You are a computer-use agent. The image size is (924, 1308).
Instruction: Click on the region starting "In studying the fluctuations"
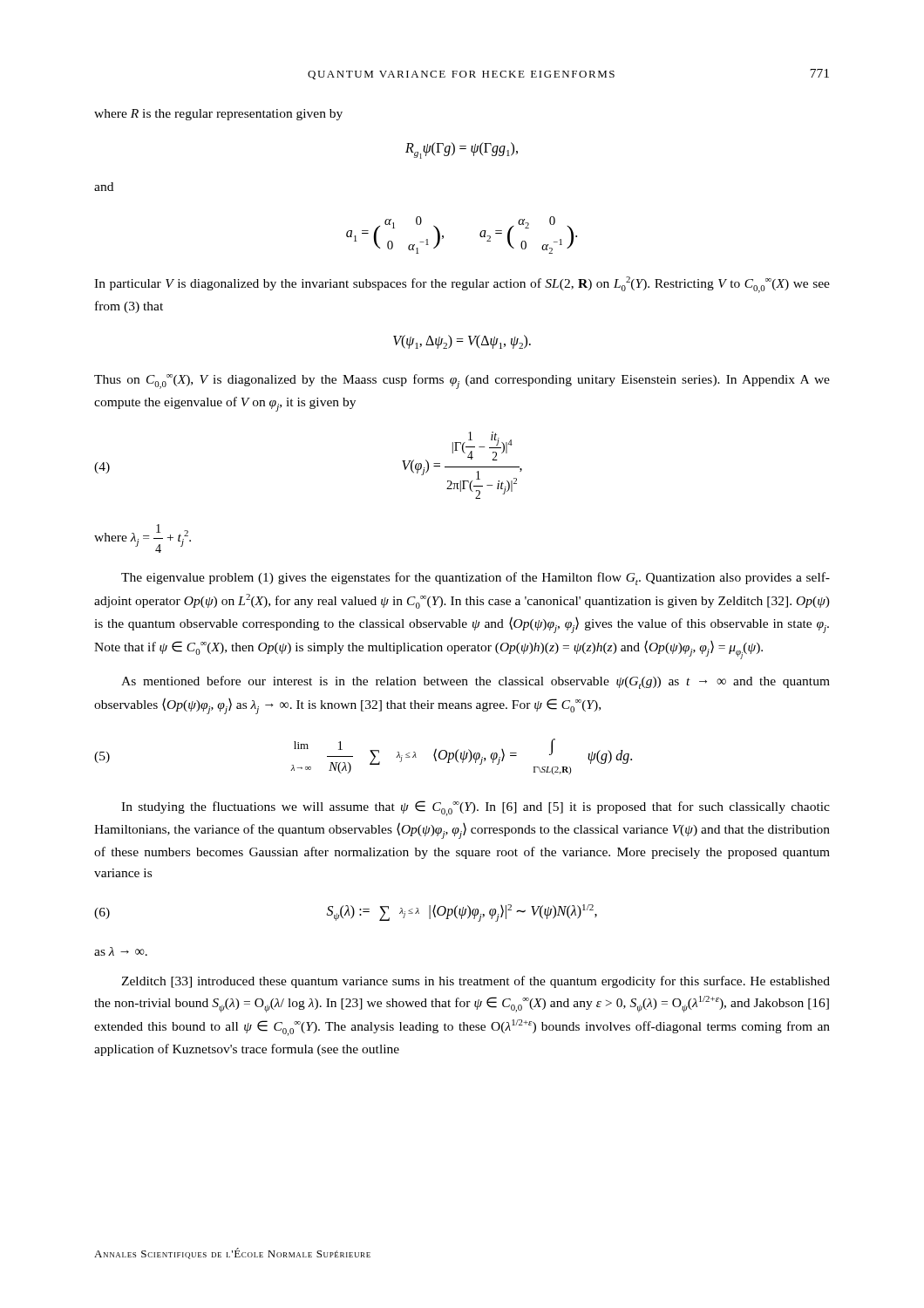[x=462, y=838]
